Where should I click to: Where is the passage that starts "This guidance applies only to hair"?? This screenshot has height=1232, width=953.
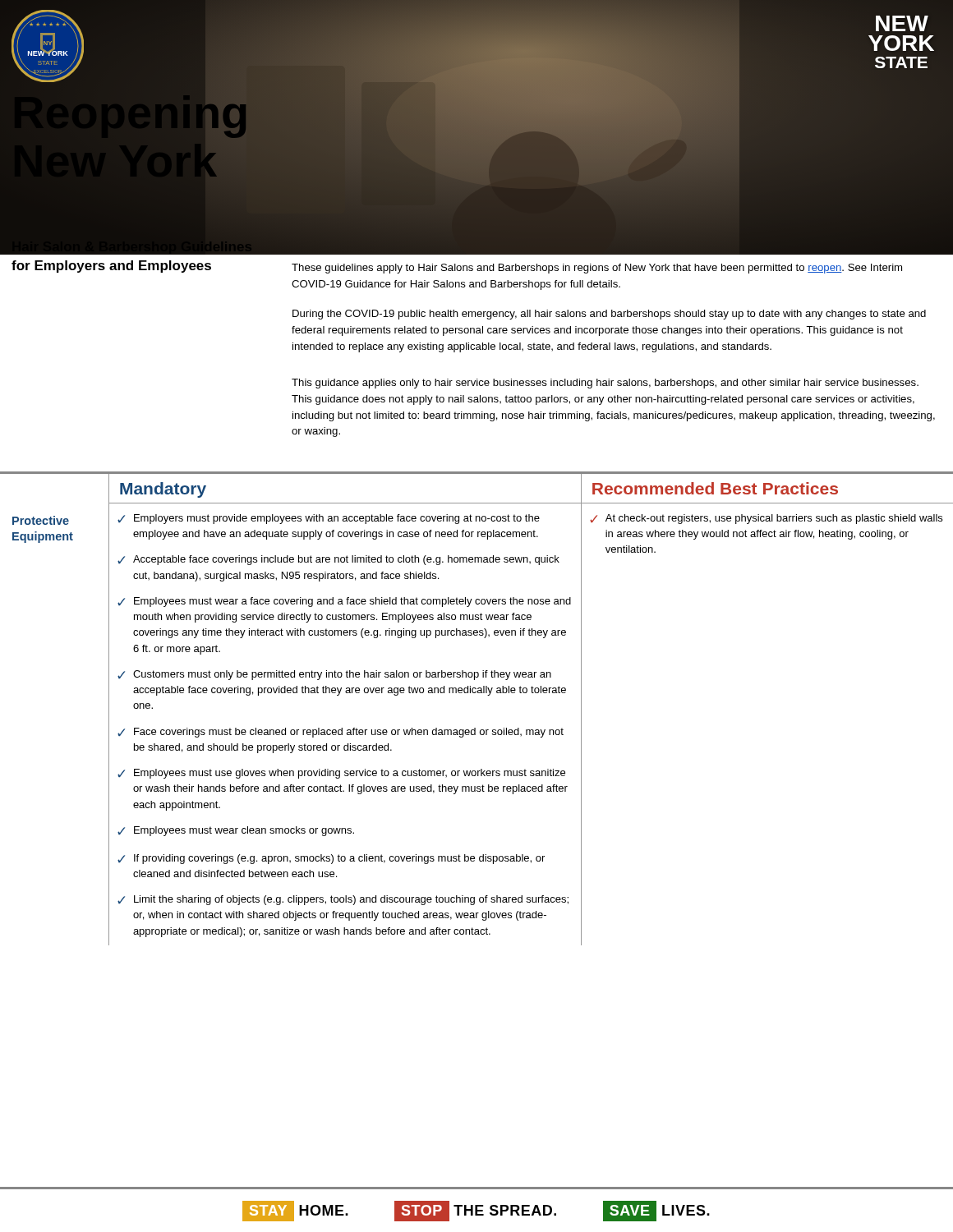[x=616, y=407]
